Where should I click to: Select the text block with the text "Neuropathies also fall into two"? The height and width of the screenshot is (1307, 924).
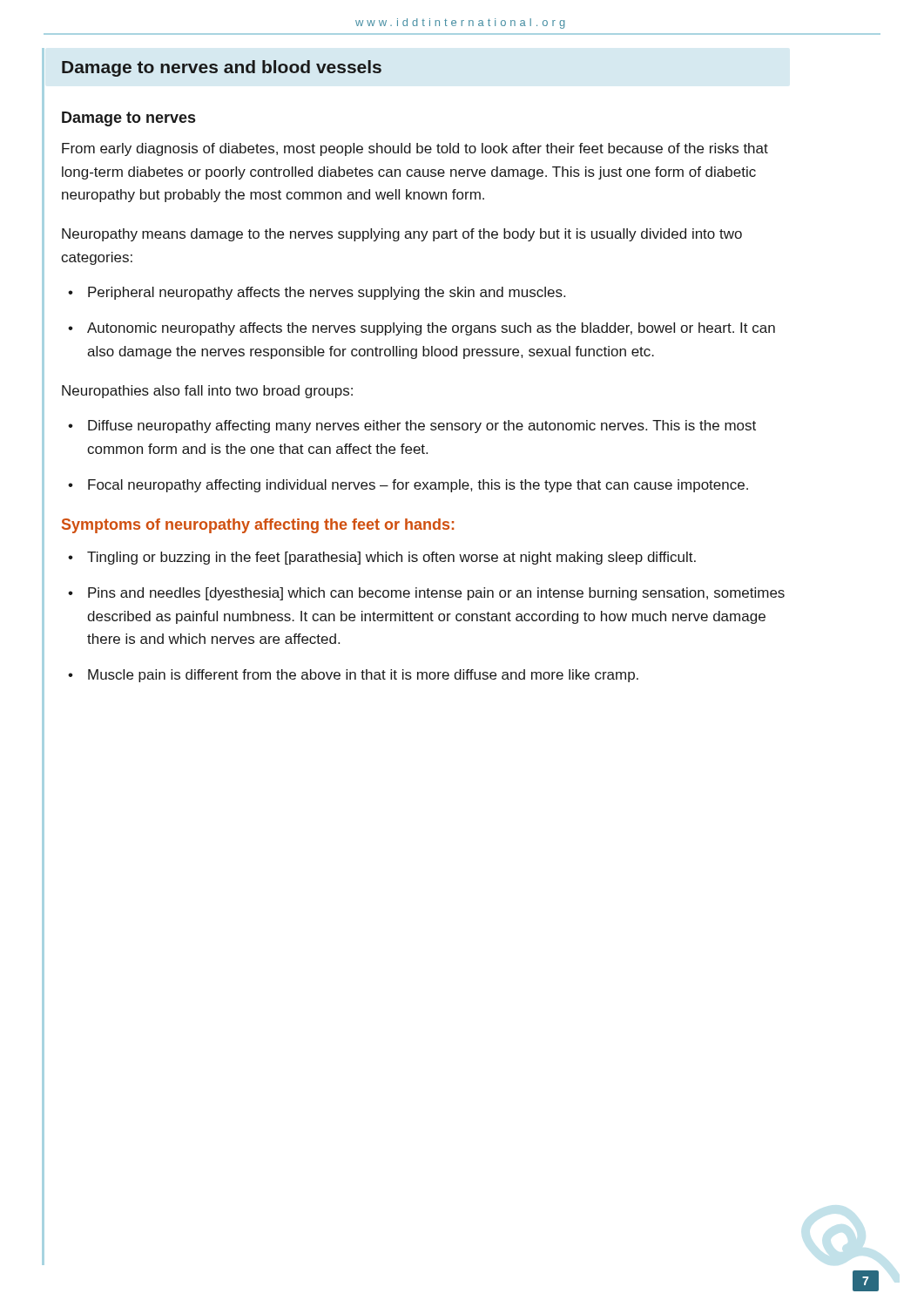207,390
